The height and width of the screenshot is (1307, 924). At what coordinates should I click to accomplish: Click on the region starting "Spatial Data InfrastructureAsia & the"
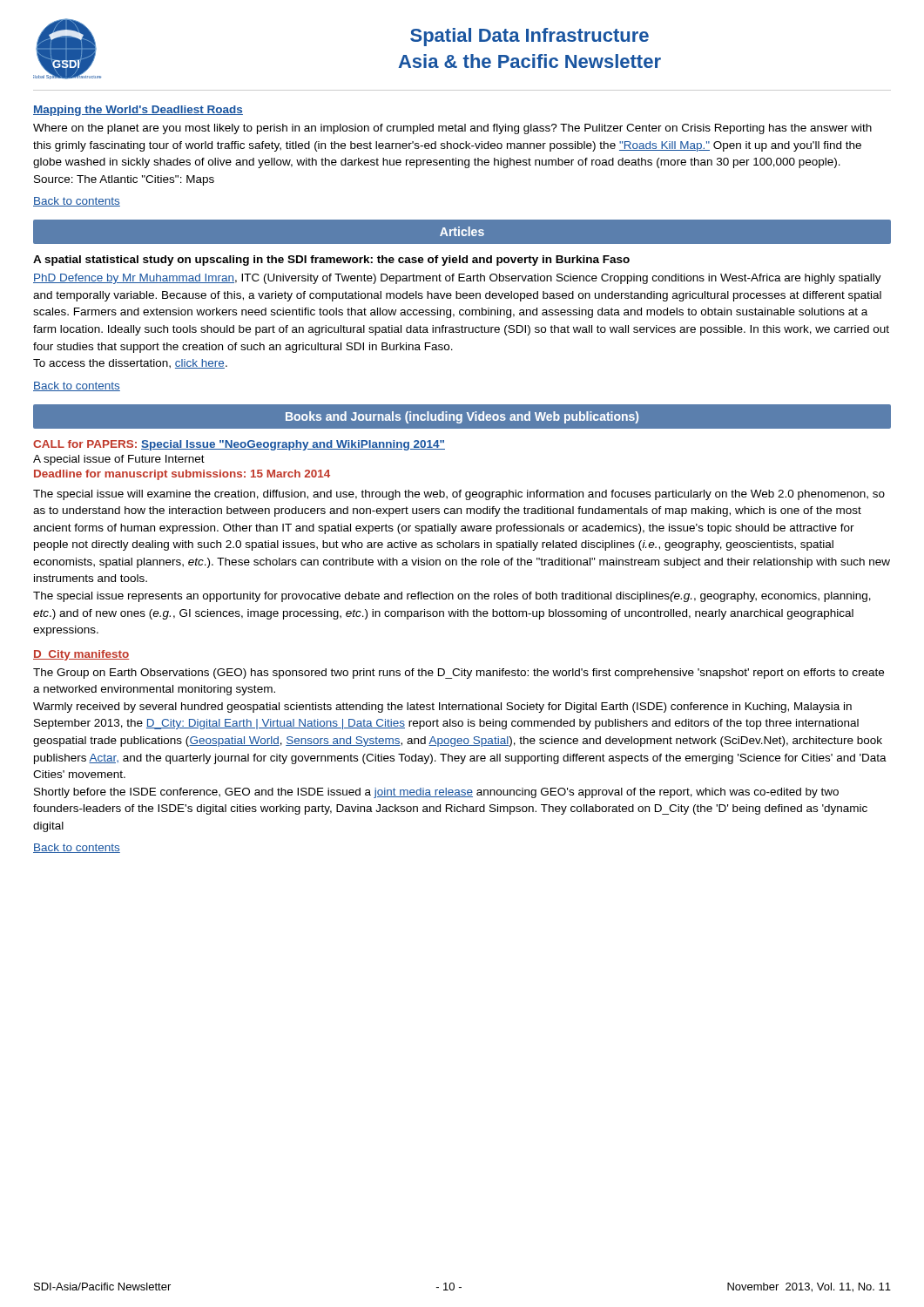pos(529,48)
